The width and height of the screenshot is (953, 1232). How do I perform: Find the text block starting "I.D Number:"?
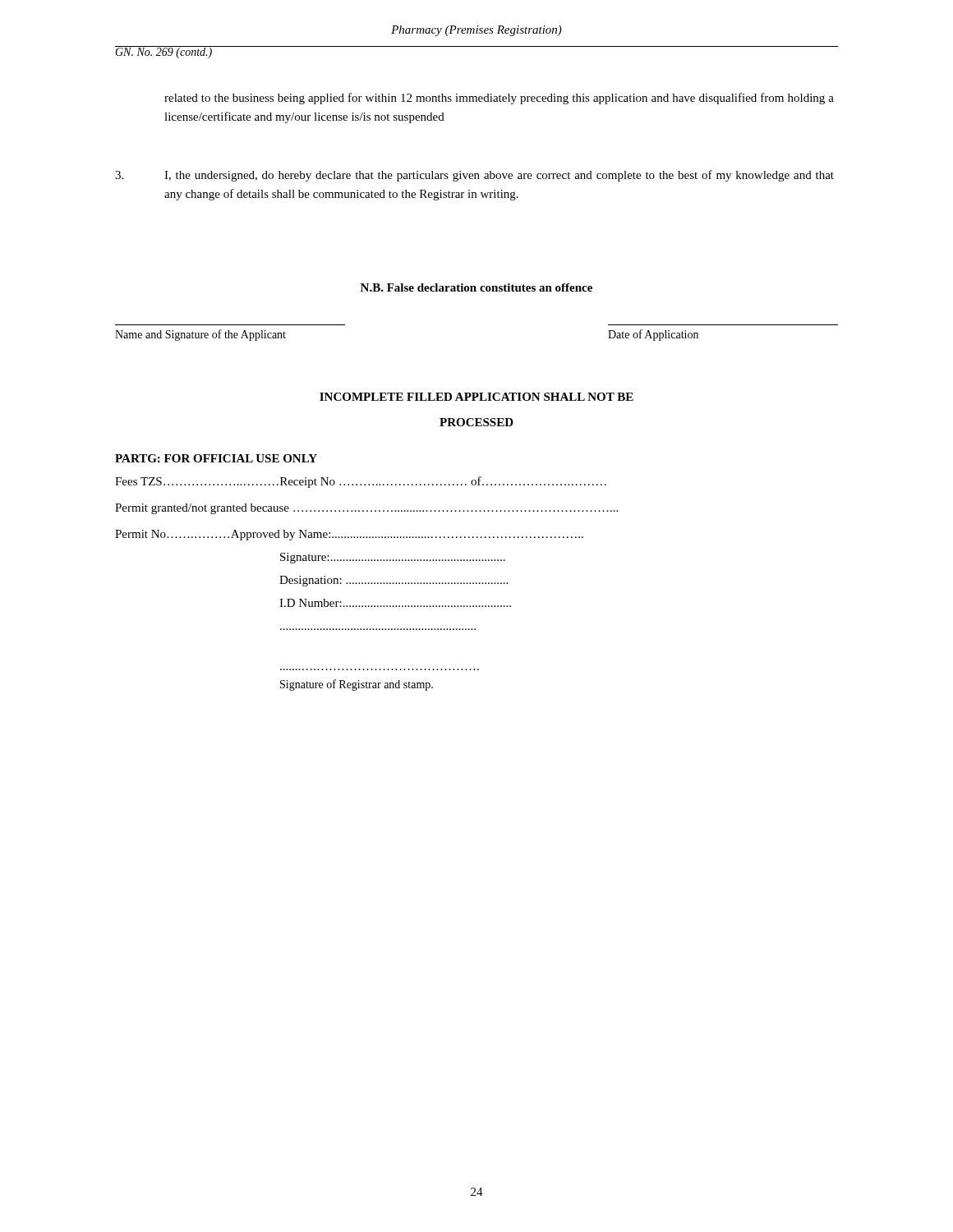(396, 603)
